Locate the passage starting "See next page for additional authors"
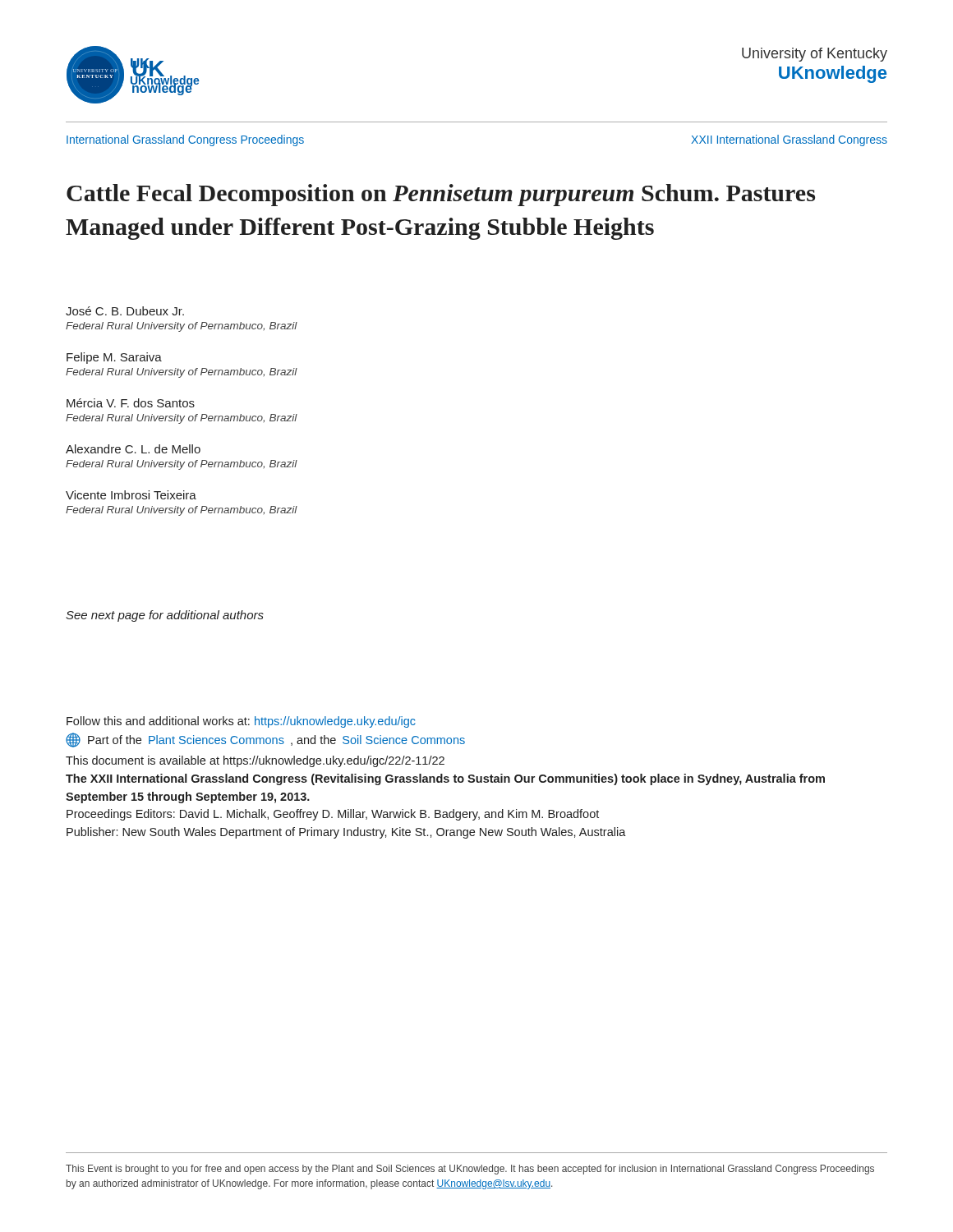953x1232 pixels. tap(165, 615)
